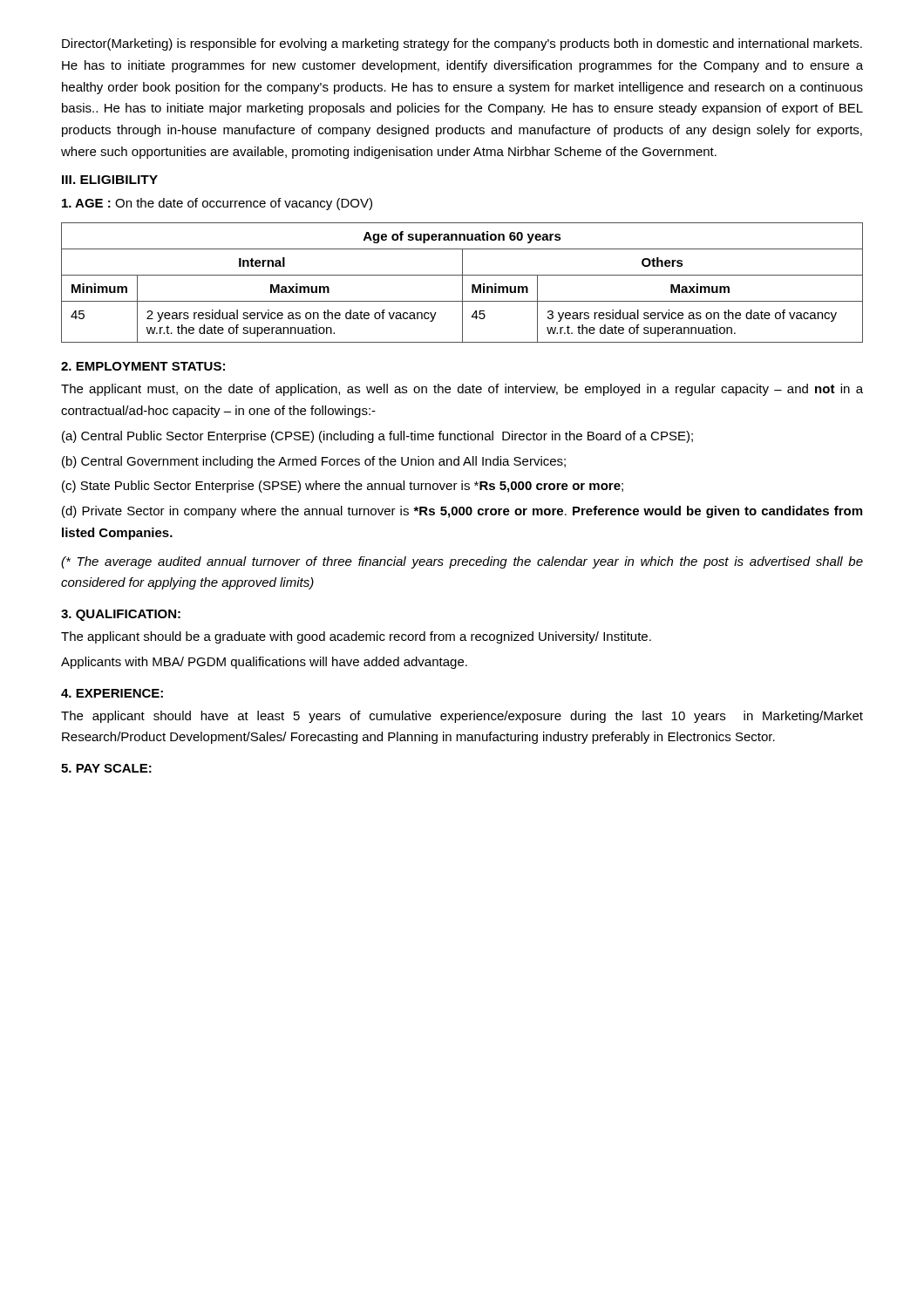Select the list item containing "(c) State Public Sector Enterprise"

tap(343, 485)
